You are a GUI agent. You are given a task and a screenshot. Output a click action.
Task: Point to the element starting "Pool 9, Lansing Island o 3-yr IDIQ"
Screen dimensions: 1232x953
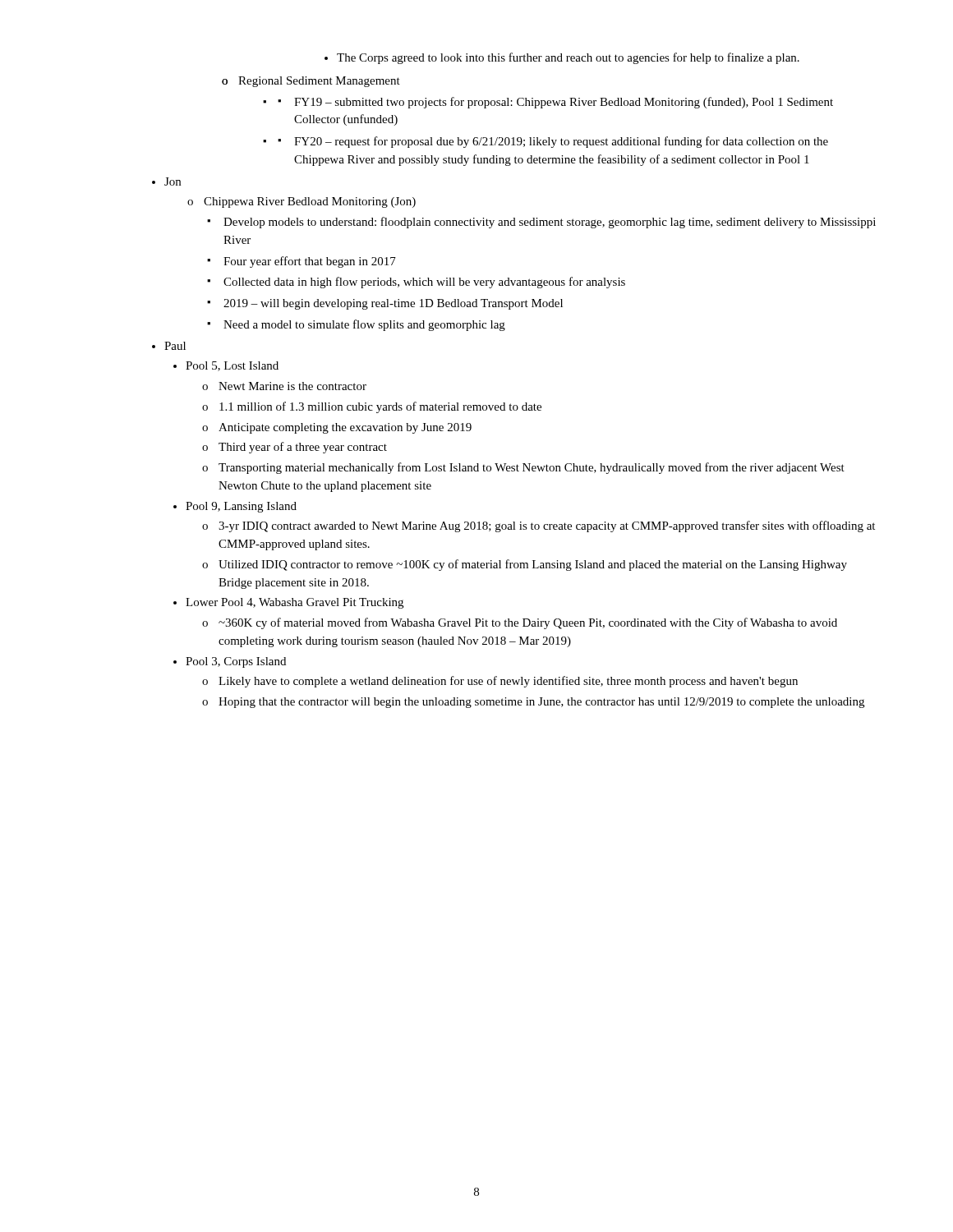click(x=241, y=507)
